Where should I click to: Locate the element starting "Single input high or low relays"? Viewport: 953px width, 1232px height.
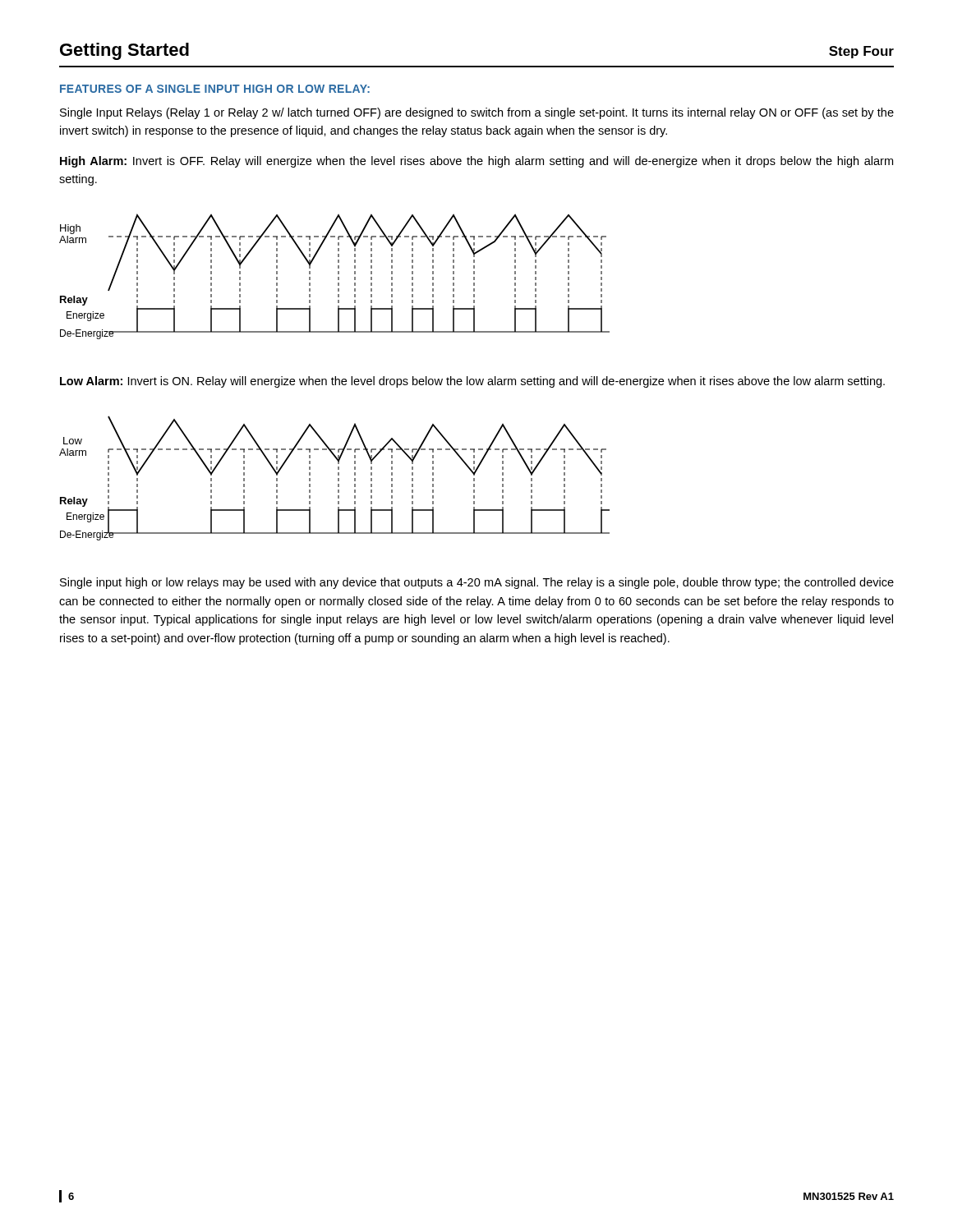click(x=476, y=610)
